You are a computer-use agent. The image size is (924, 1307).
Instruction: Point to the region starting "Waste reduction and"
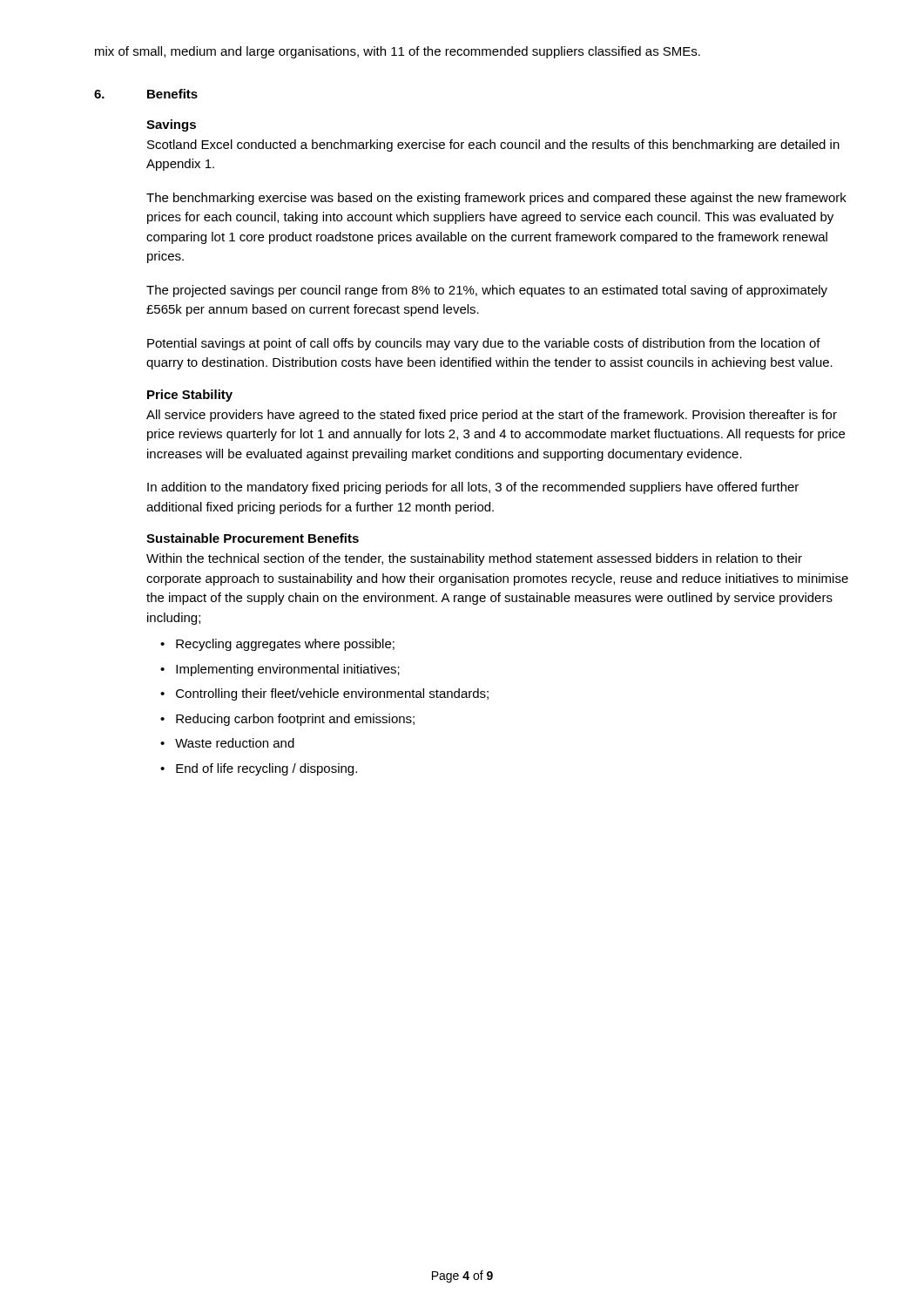235,743
